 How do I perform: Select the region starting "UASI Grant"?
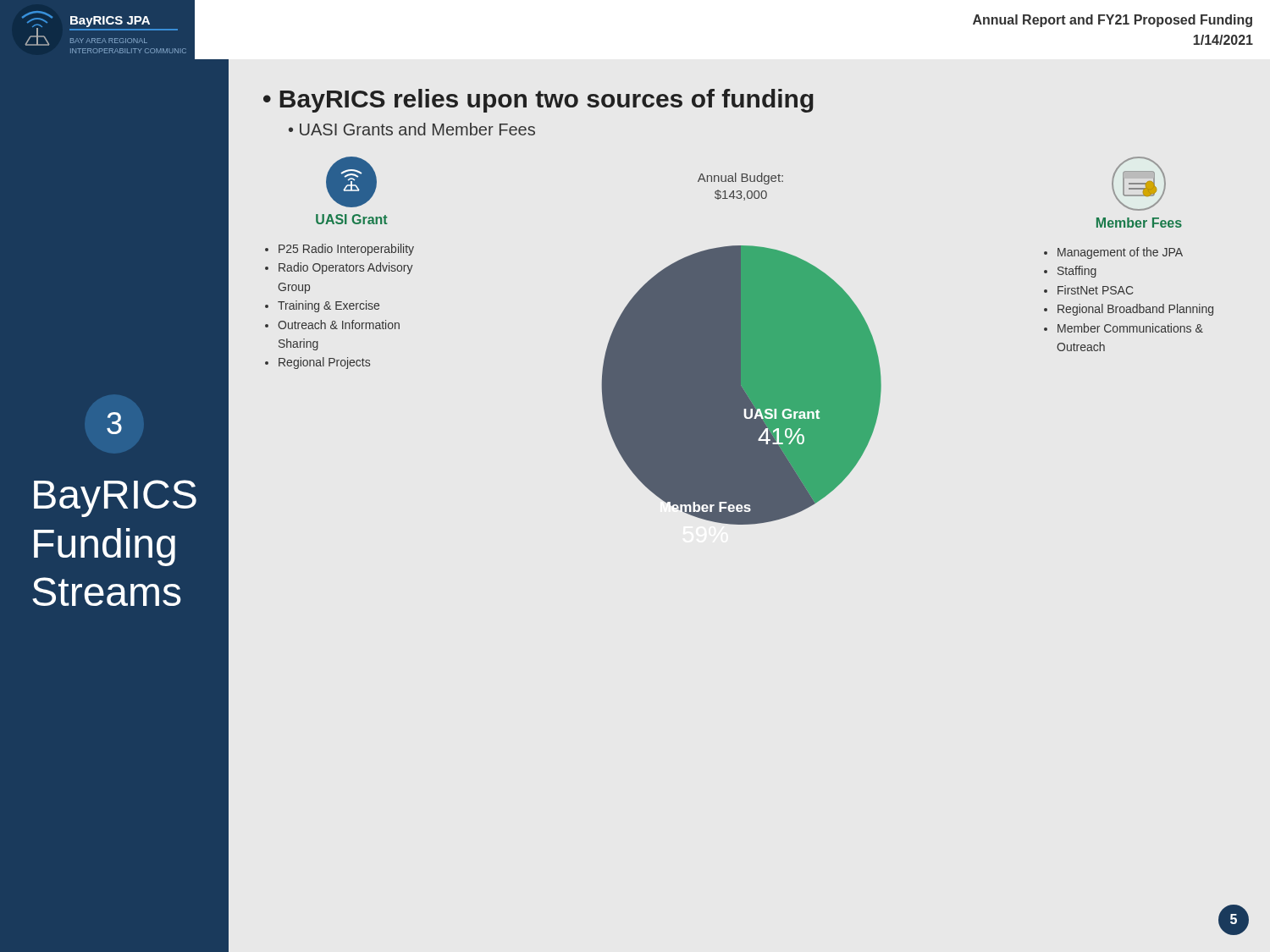pyautogui.click(x=351, y=220)
